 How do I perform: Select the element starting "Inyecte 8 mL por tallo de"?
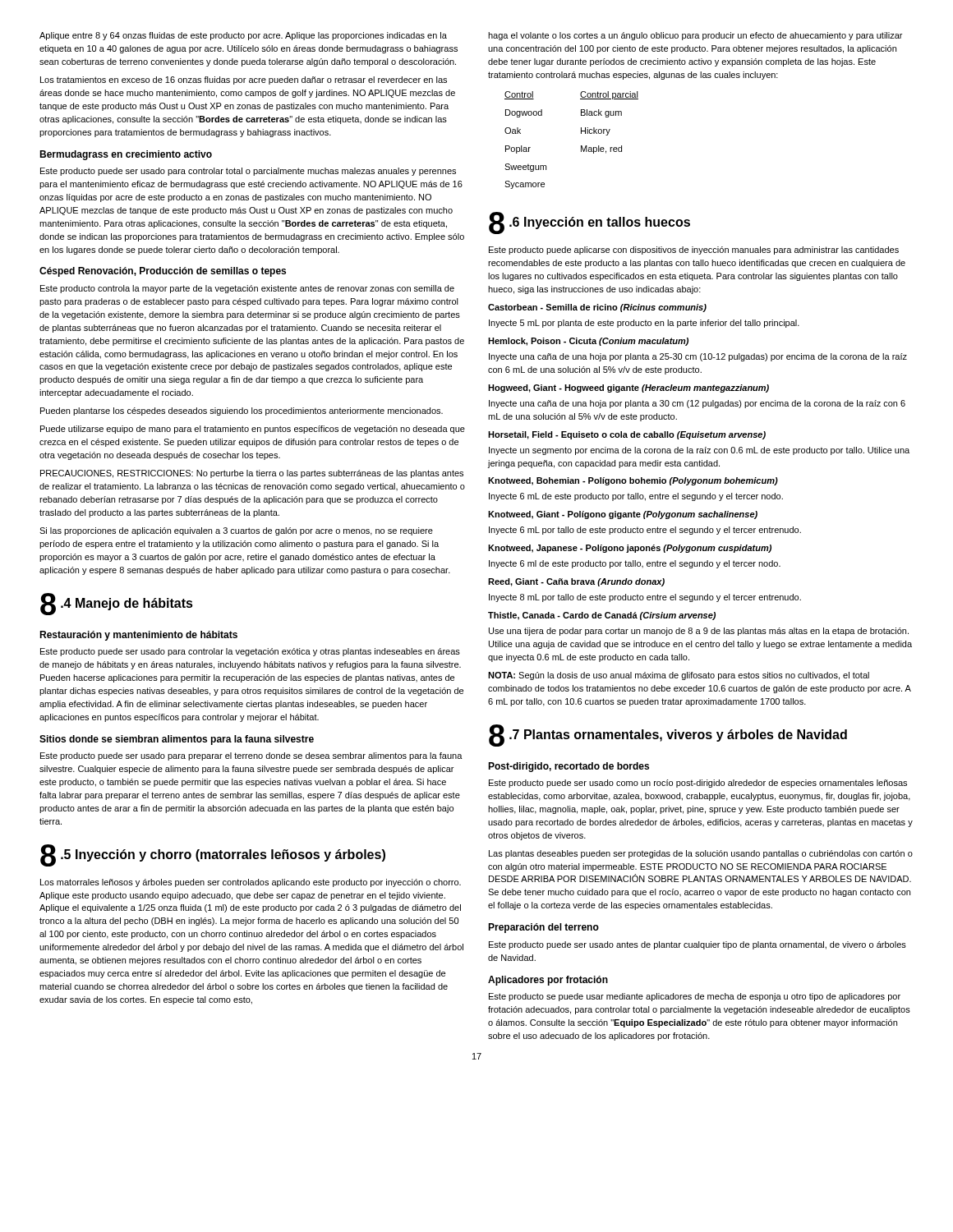click(x=701, y=598)
